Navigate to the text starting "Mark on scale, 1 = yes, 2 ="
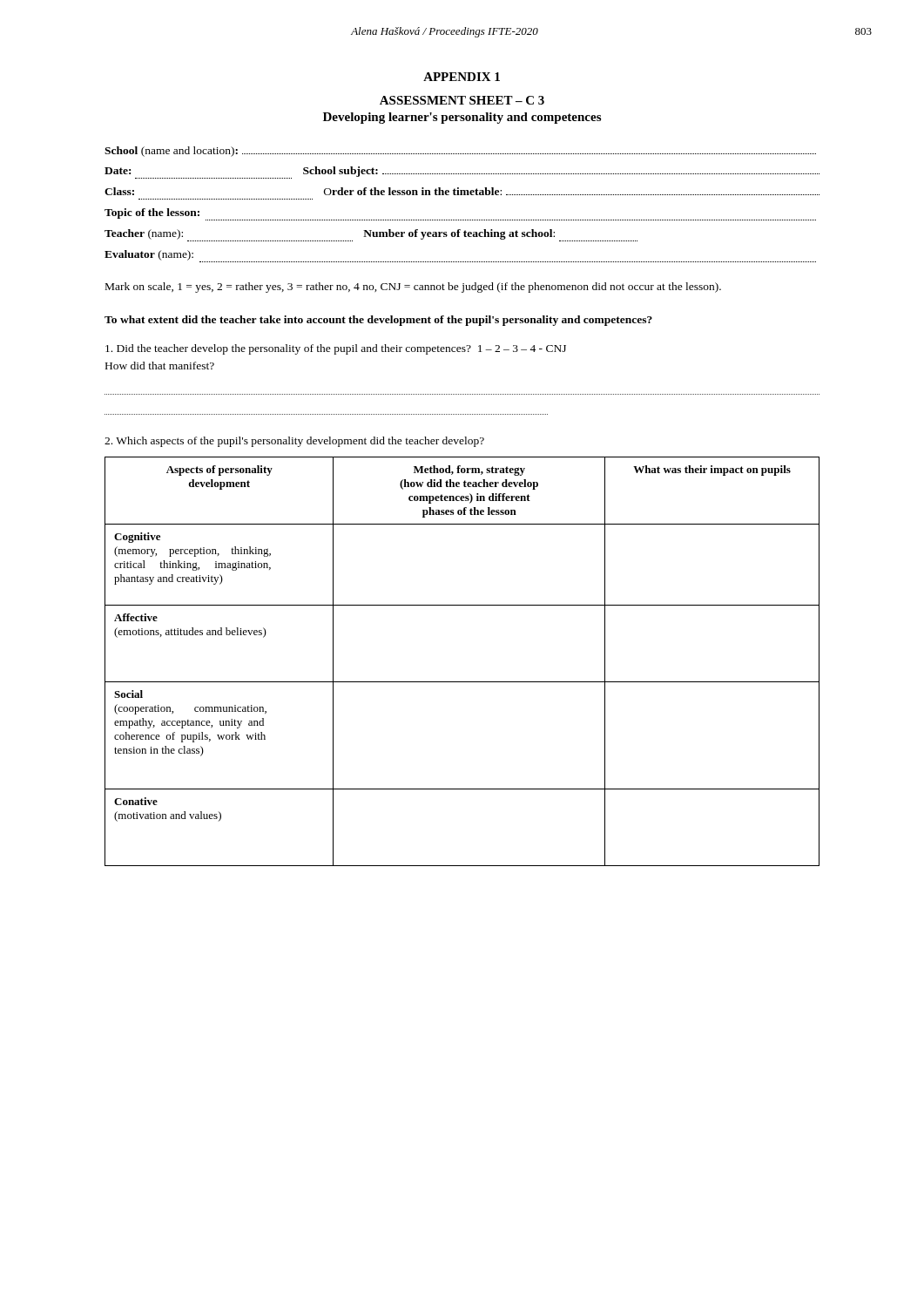Image resolution: width=924 pixels, height=1307 pixels. [413, 286]
